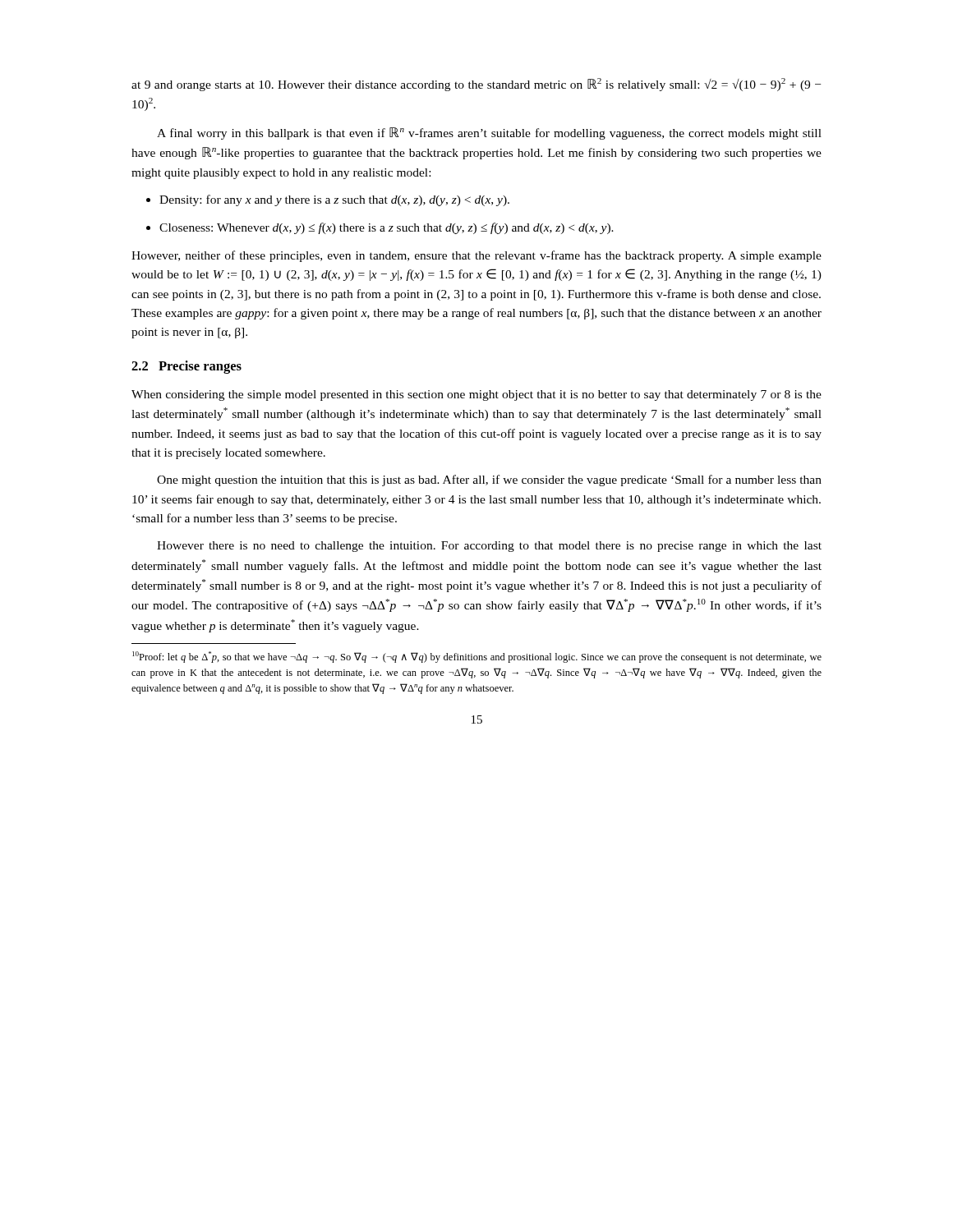This screenshot has width=953, height=1232.
Task: Navigate to the passage starting "However there is no need to challenge"
Action: (476, 585)
